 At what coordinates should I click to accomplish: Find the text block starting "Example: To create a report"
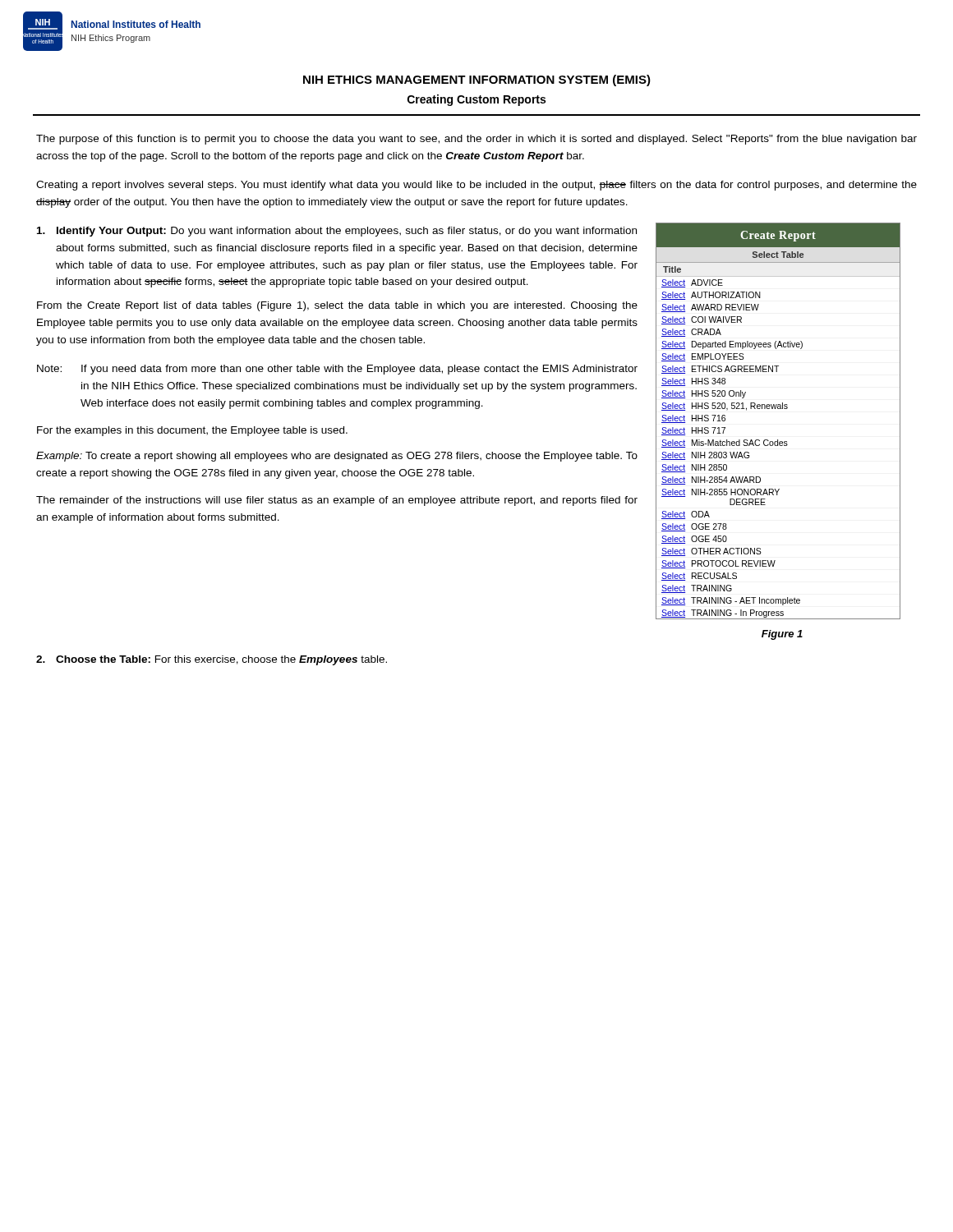coord(337,464)
